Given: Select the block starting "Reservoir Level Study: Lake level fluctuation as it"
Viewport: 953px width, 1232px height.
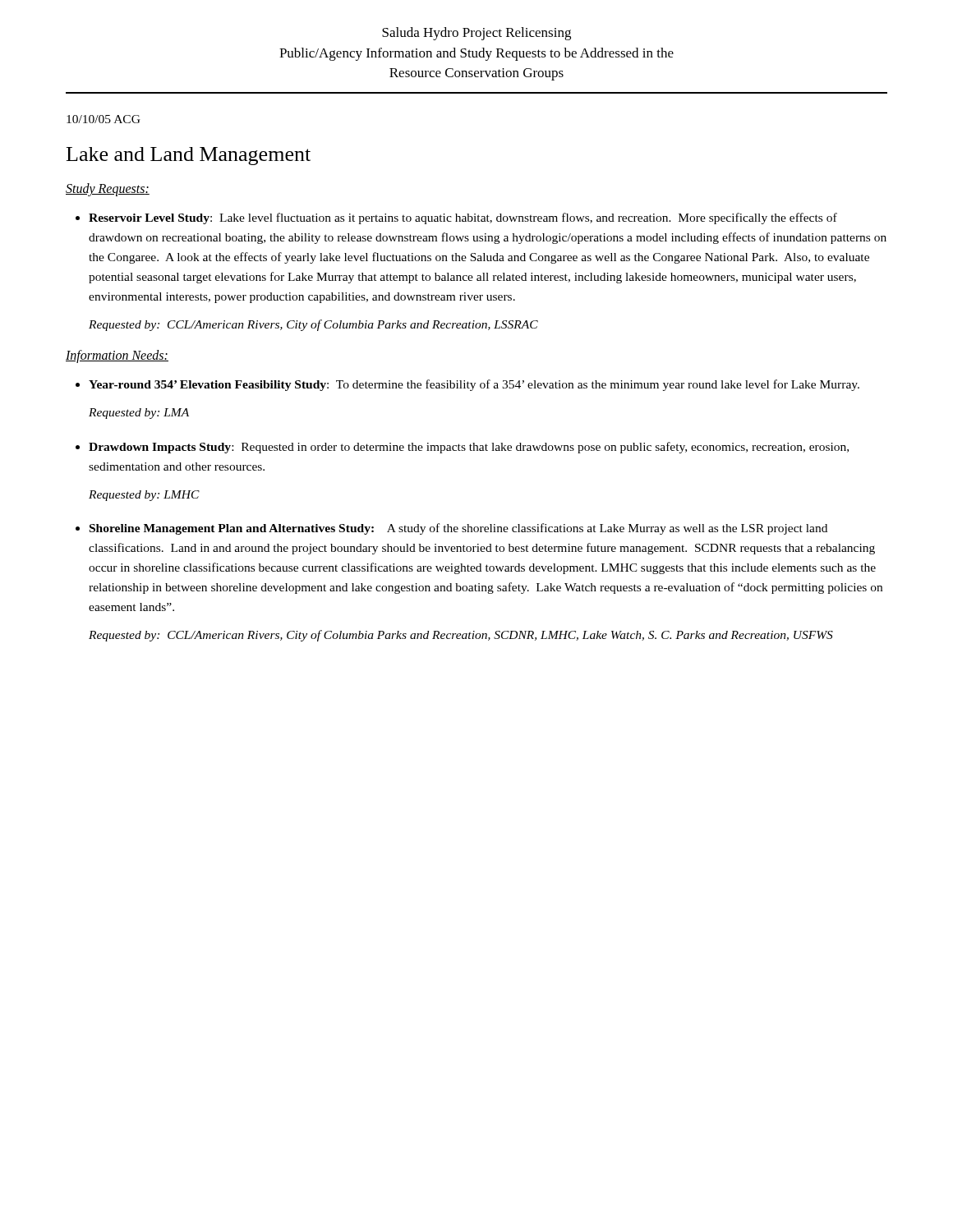Looking at the screenshot, I should (x=488, y=272).
